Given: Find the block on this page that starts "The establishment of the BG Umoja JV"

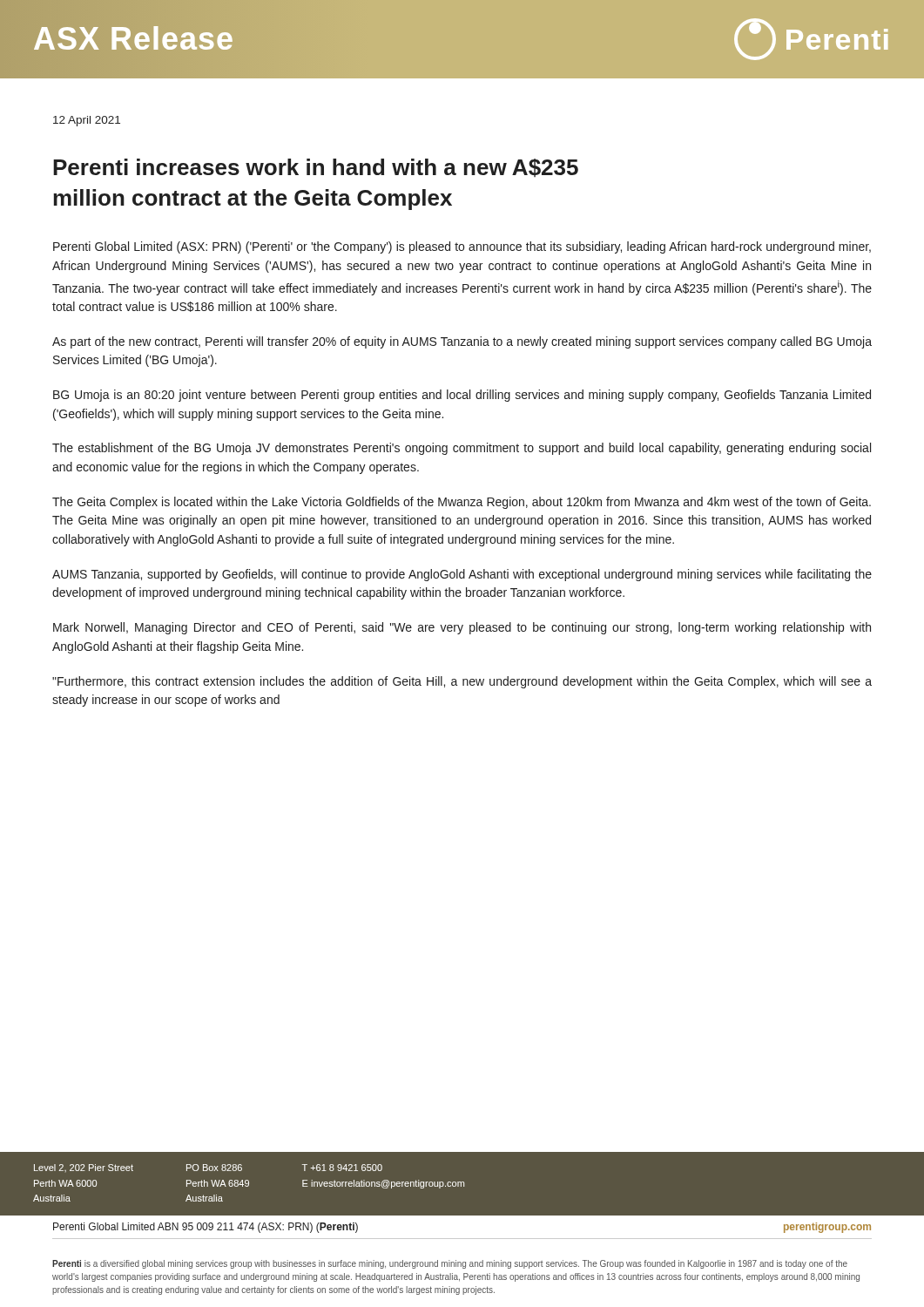Looking at the screenshot, I should (462, 458).
